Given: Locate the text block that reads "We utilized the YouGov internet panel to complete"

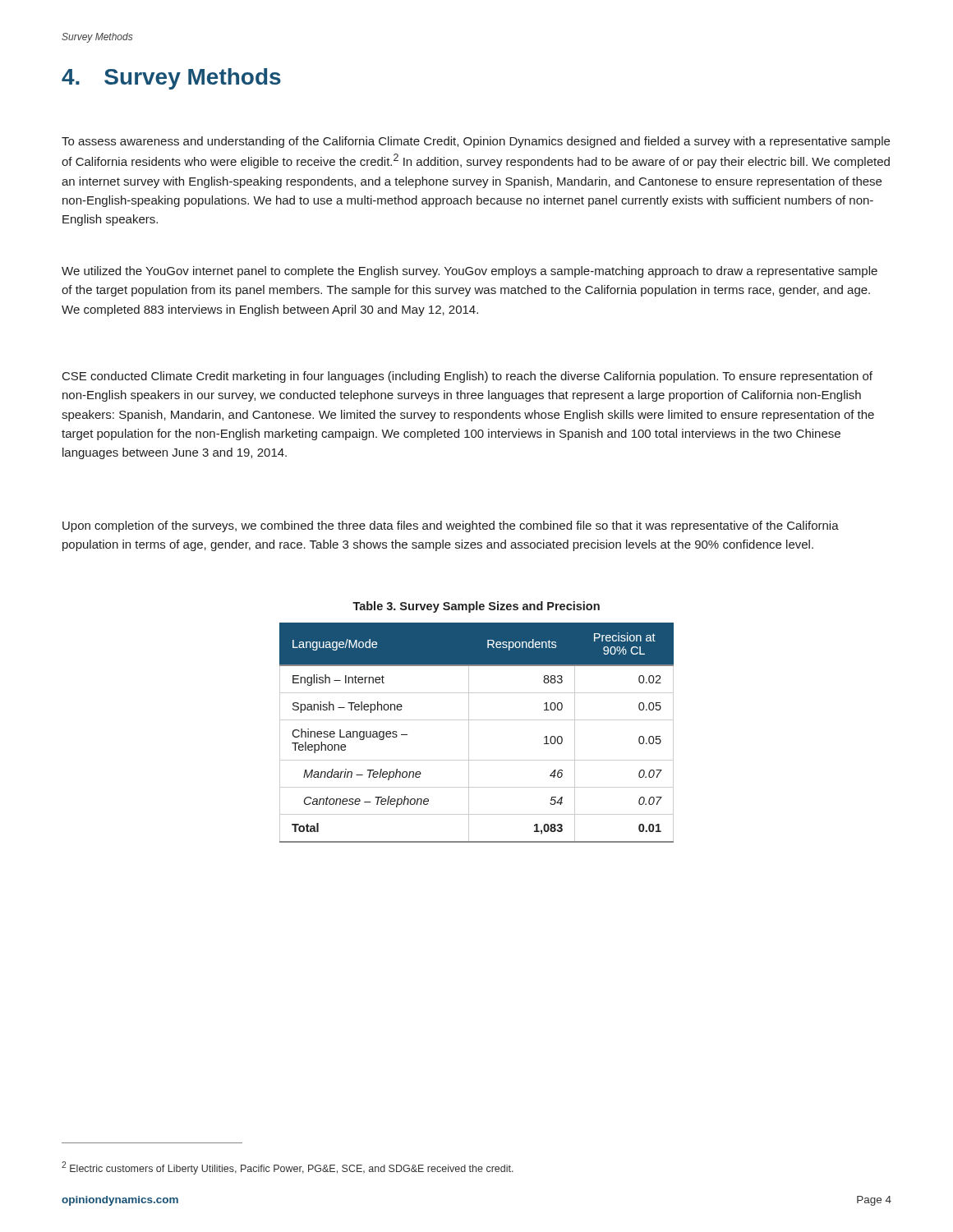Looking at the screenshot, I should [x=470, y=290].
